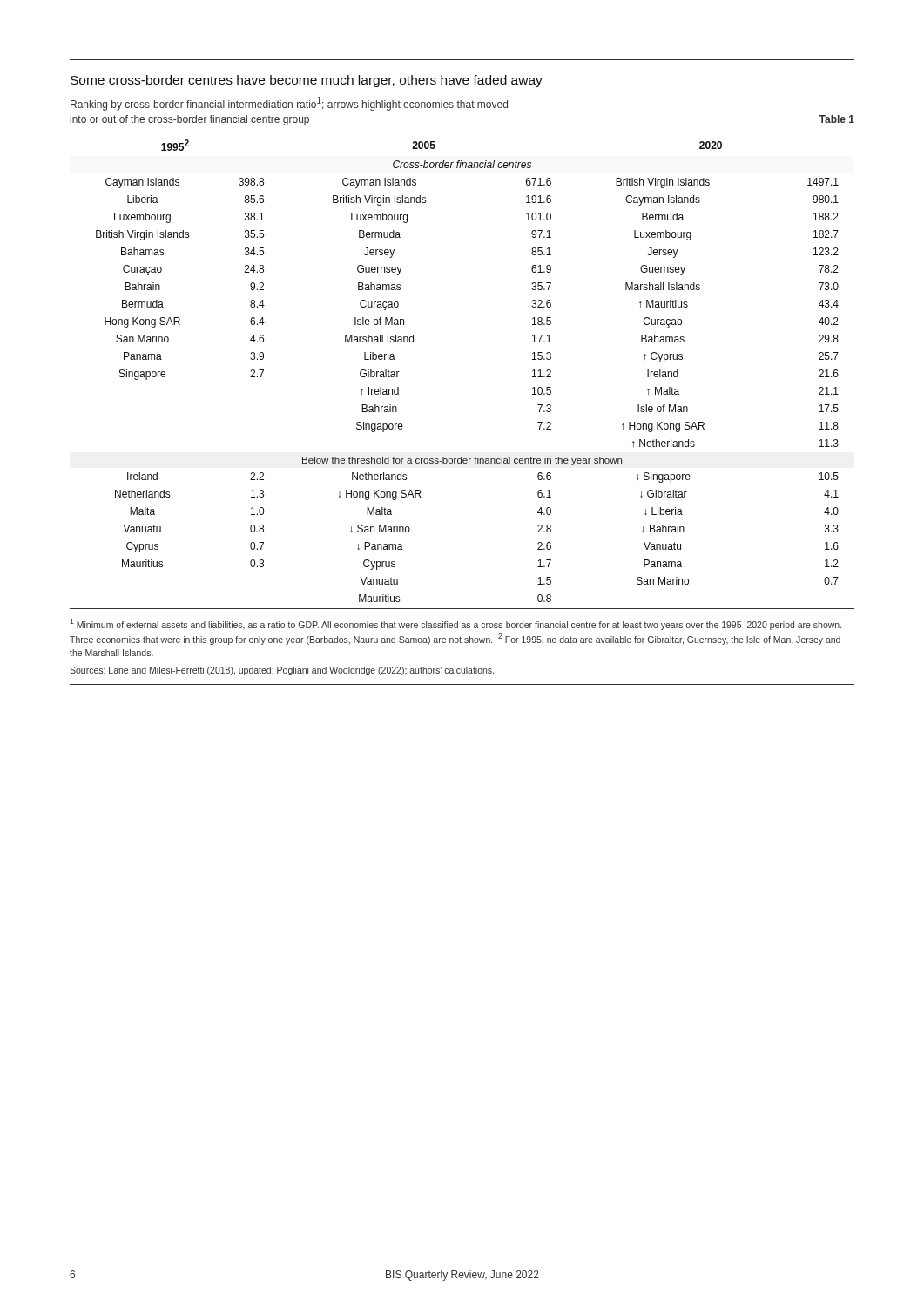The width and height of the screenshot is (924, 1307).
Task: Click on the section header with the text "Some cross-border centres have"
Action: click(x=306, y=80)
